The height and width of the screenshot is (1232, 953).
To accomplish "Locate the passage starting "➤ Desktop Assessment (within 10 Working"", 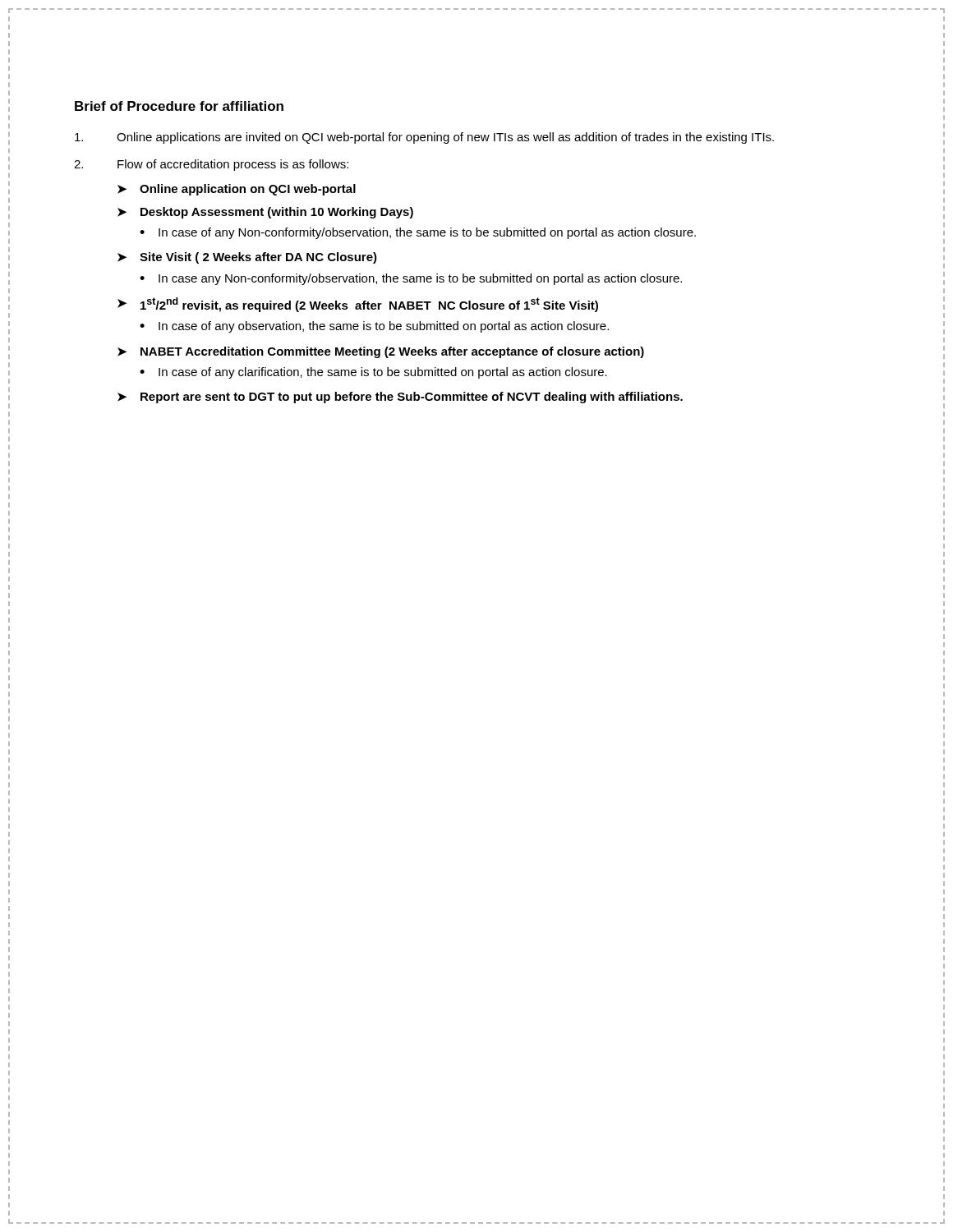I will pyautogui.click(x=265, y=213).
